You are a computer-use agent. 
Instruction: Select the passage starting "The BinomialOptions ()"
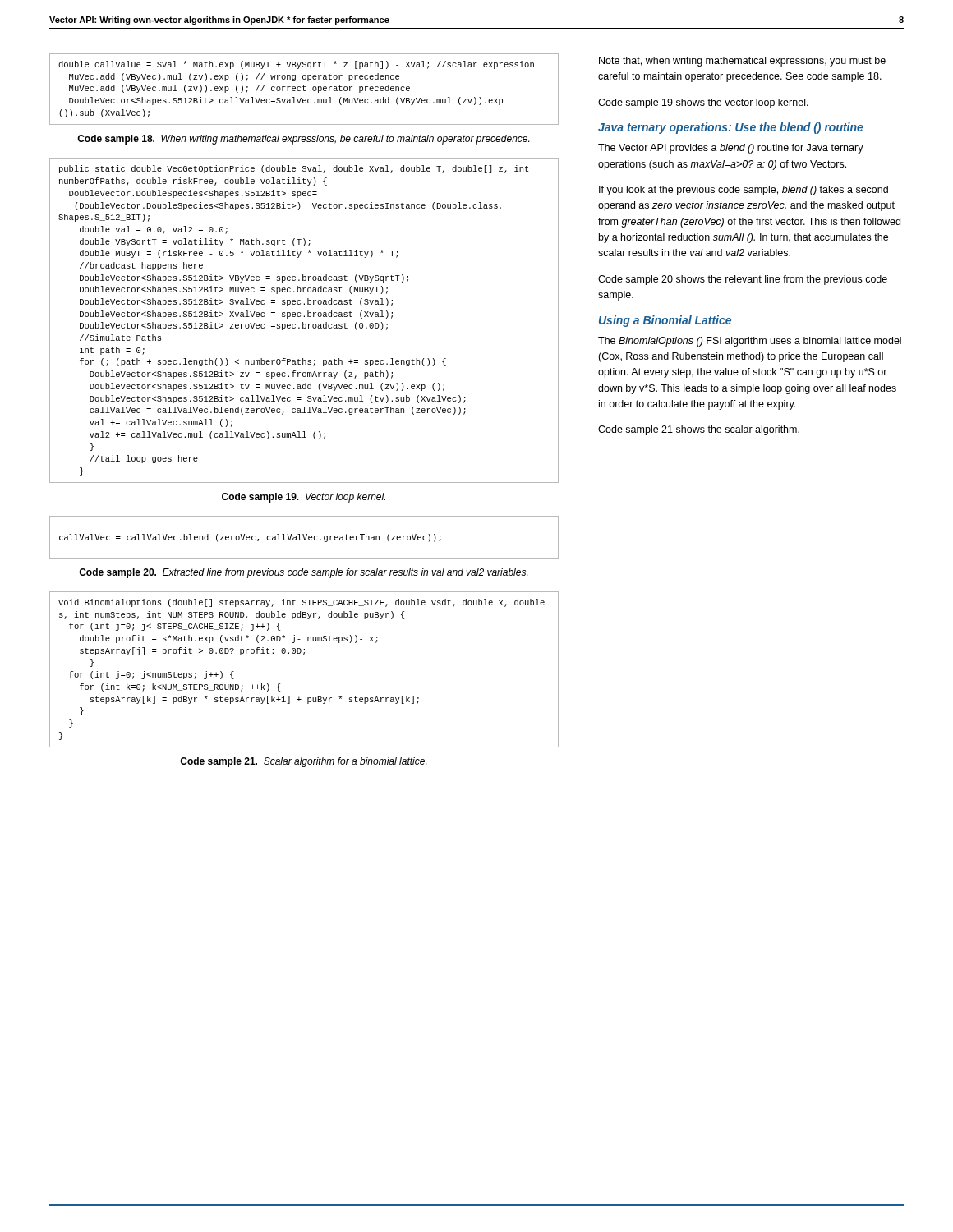(x=750, y=372)
